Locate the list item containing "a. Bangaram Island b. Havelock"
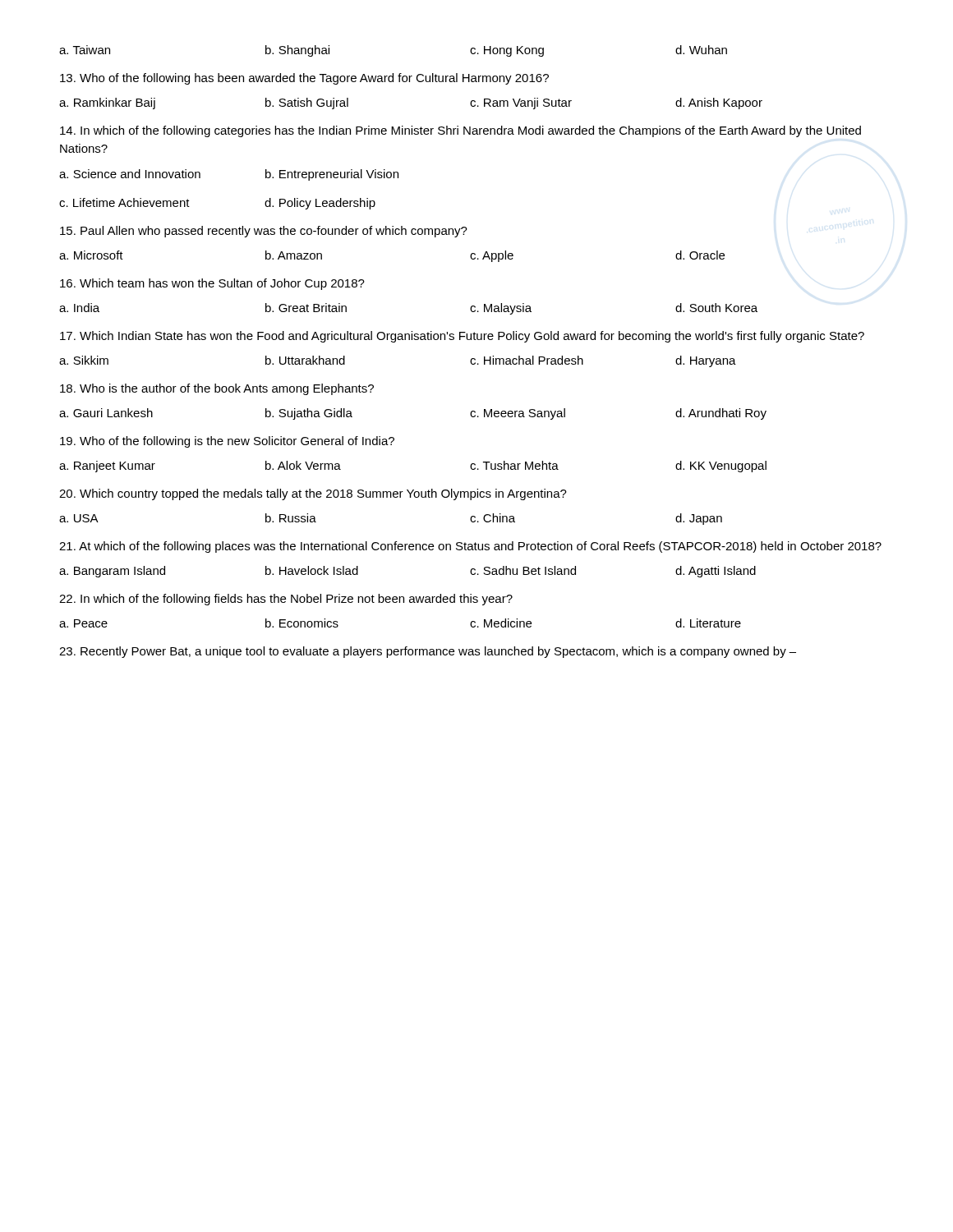The height and width of the screenshot is (1232, 953). click(476, 571)
